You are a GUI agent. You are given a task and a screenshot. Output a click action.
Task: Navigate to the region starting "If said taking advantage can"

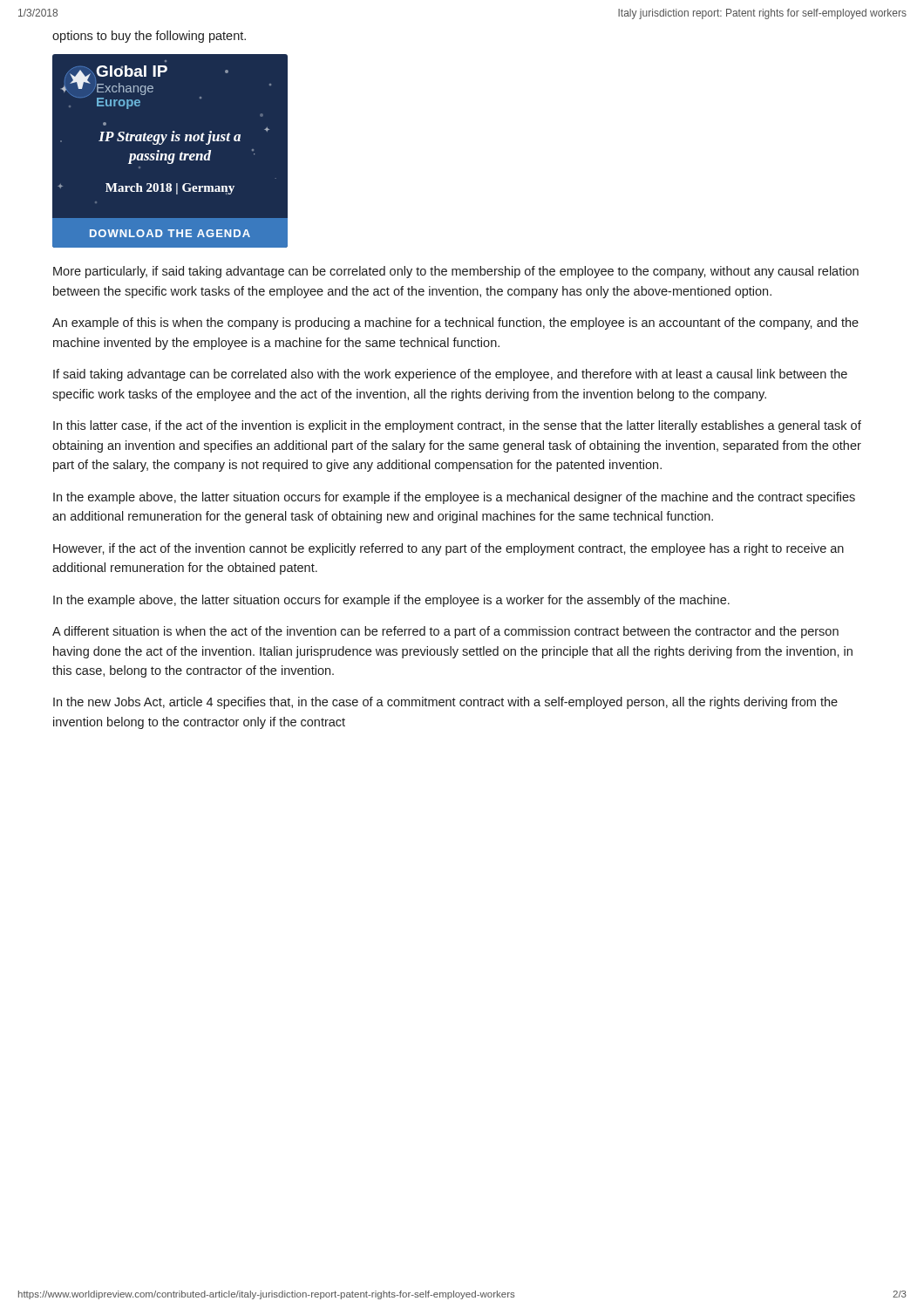pos(450,384)
